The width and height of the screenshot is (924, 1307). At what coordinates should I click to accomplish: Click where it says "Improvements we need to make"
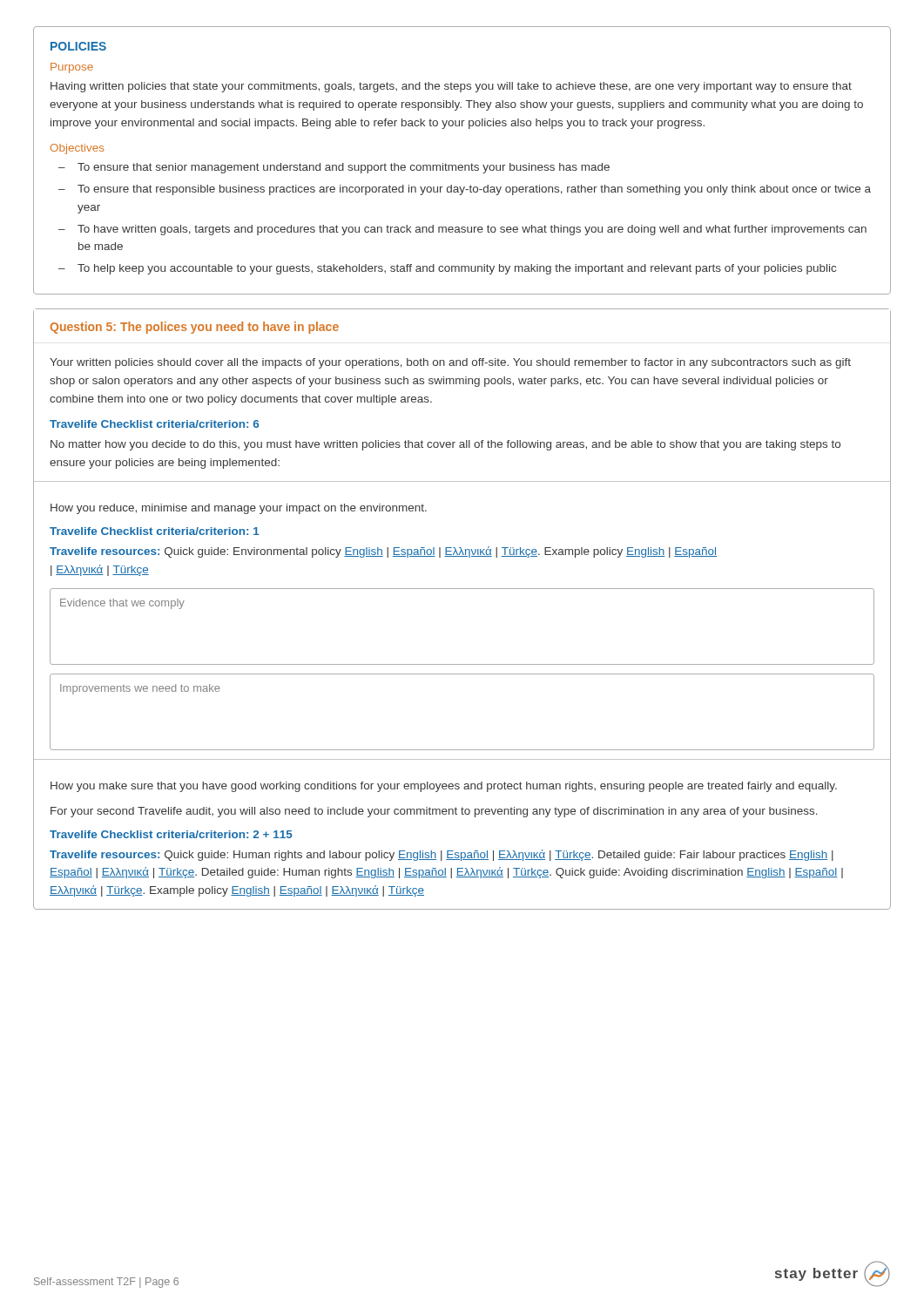(140, 688)
